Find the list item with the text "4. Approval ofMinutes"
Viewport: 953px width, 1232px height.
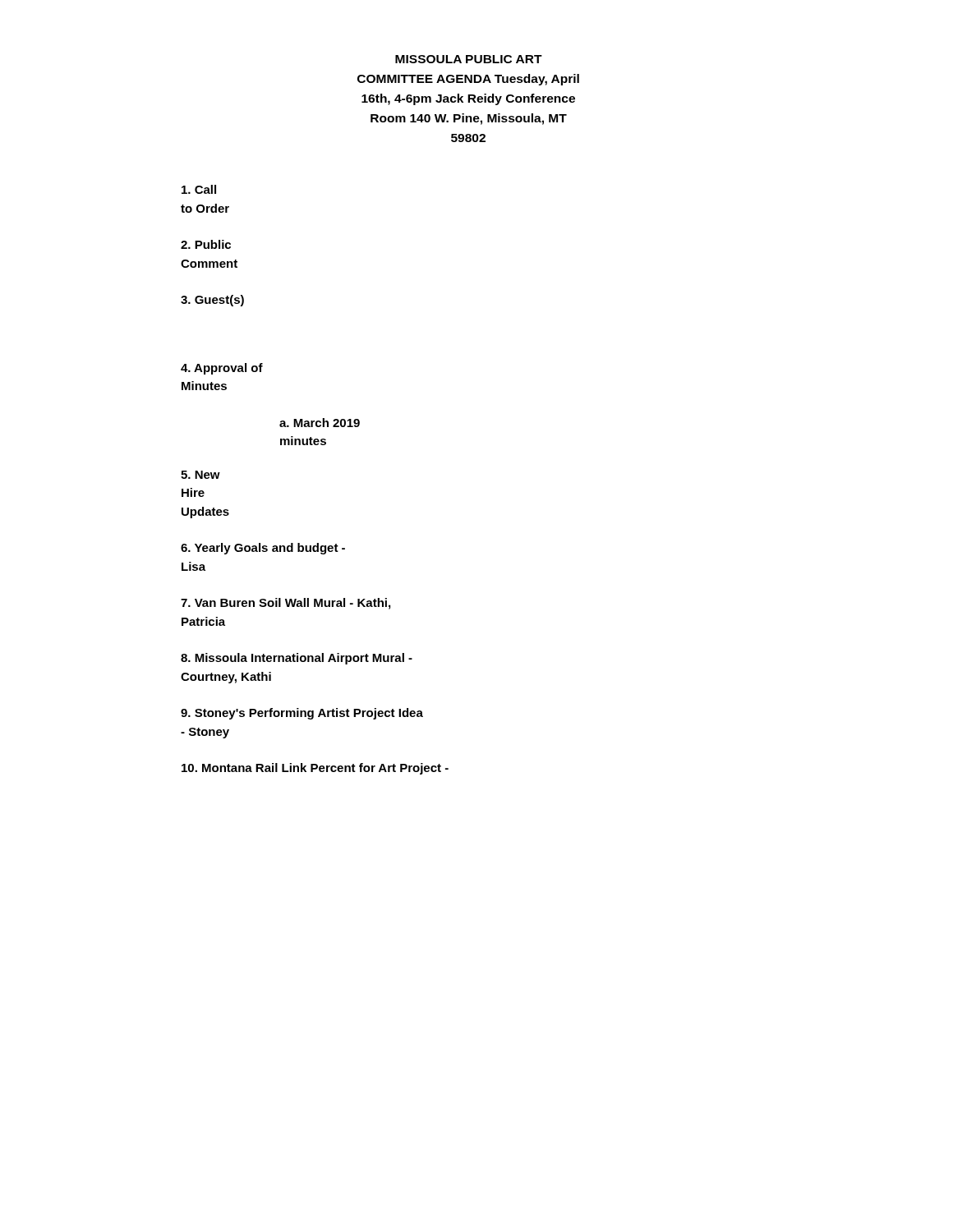pos(222,369)
